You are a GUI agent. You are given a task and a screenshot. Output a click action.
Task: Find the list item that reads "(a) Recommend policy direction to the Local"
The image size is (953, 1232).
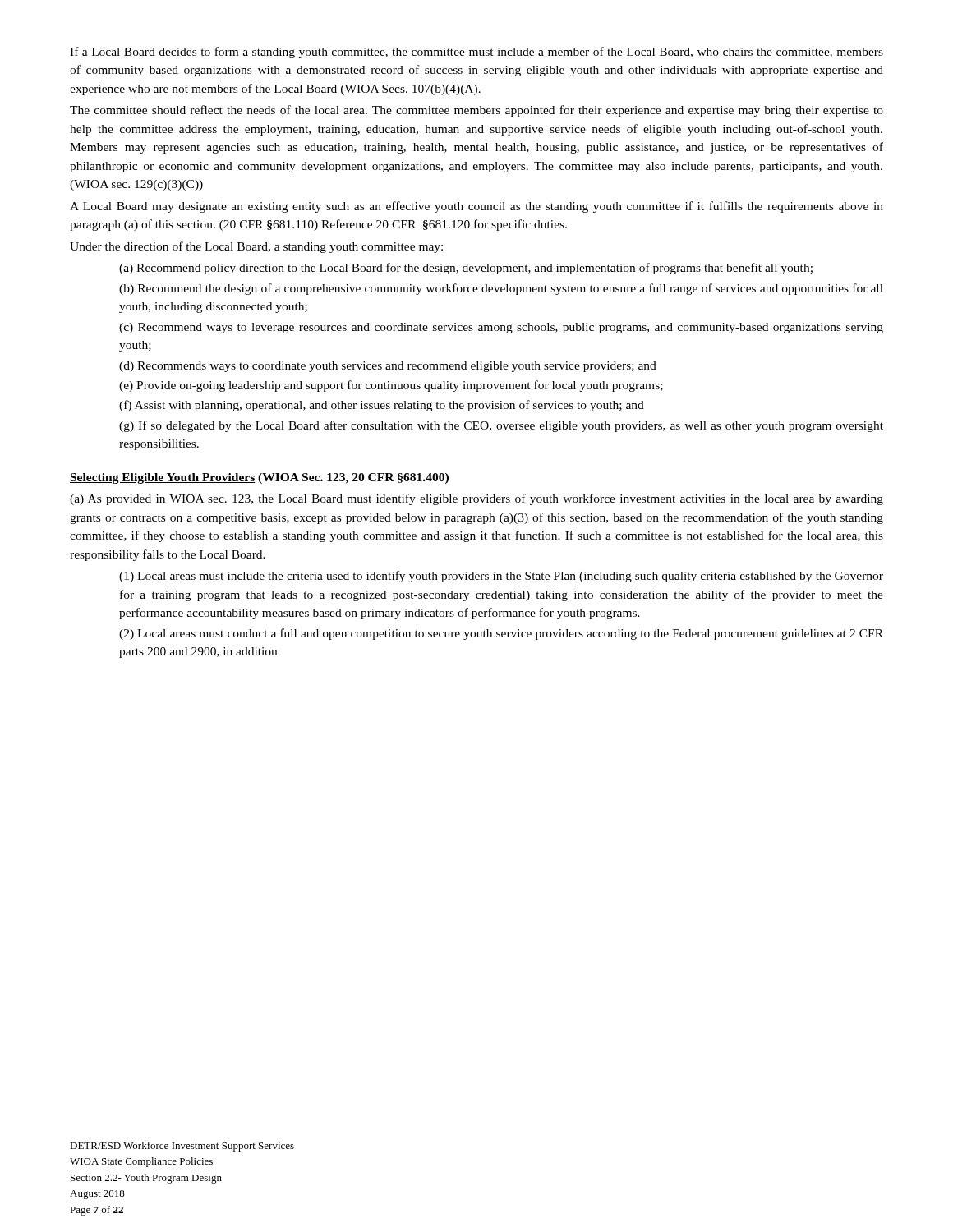501,268
